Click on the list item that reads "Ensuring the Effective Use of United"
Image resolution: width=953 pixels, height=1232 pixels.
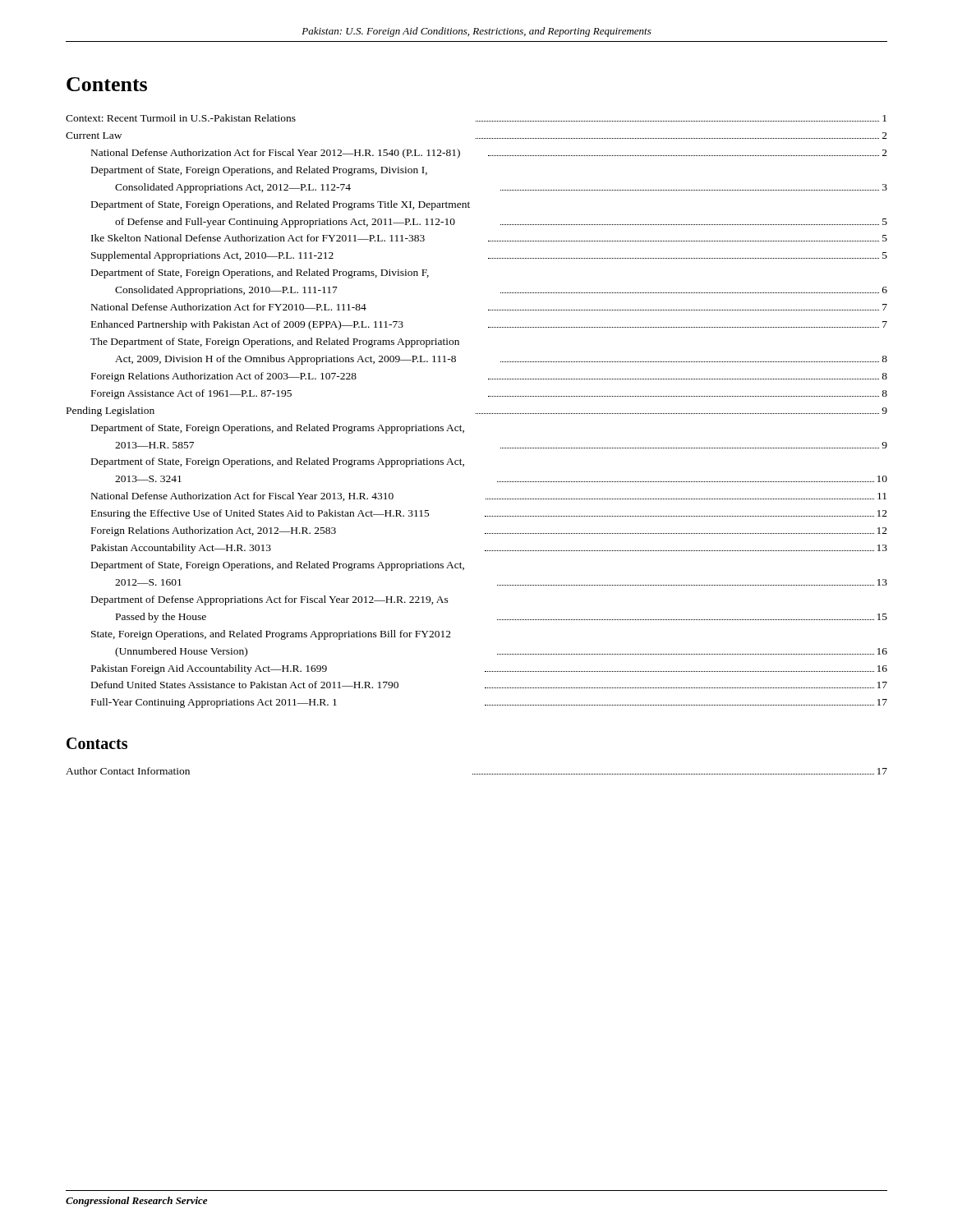[489, 514]
